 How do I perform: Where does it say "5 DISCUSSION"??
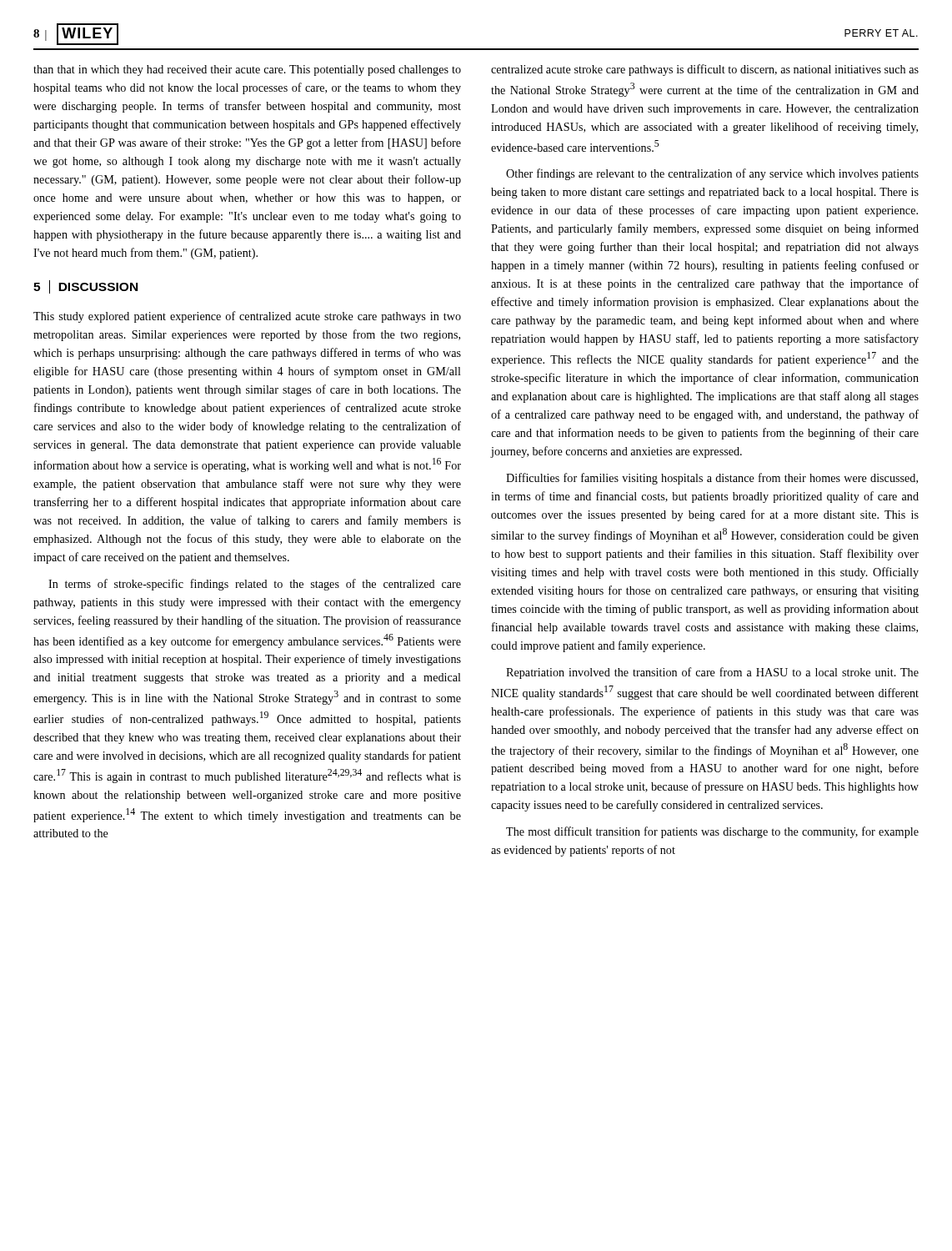(86, 287)
